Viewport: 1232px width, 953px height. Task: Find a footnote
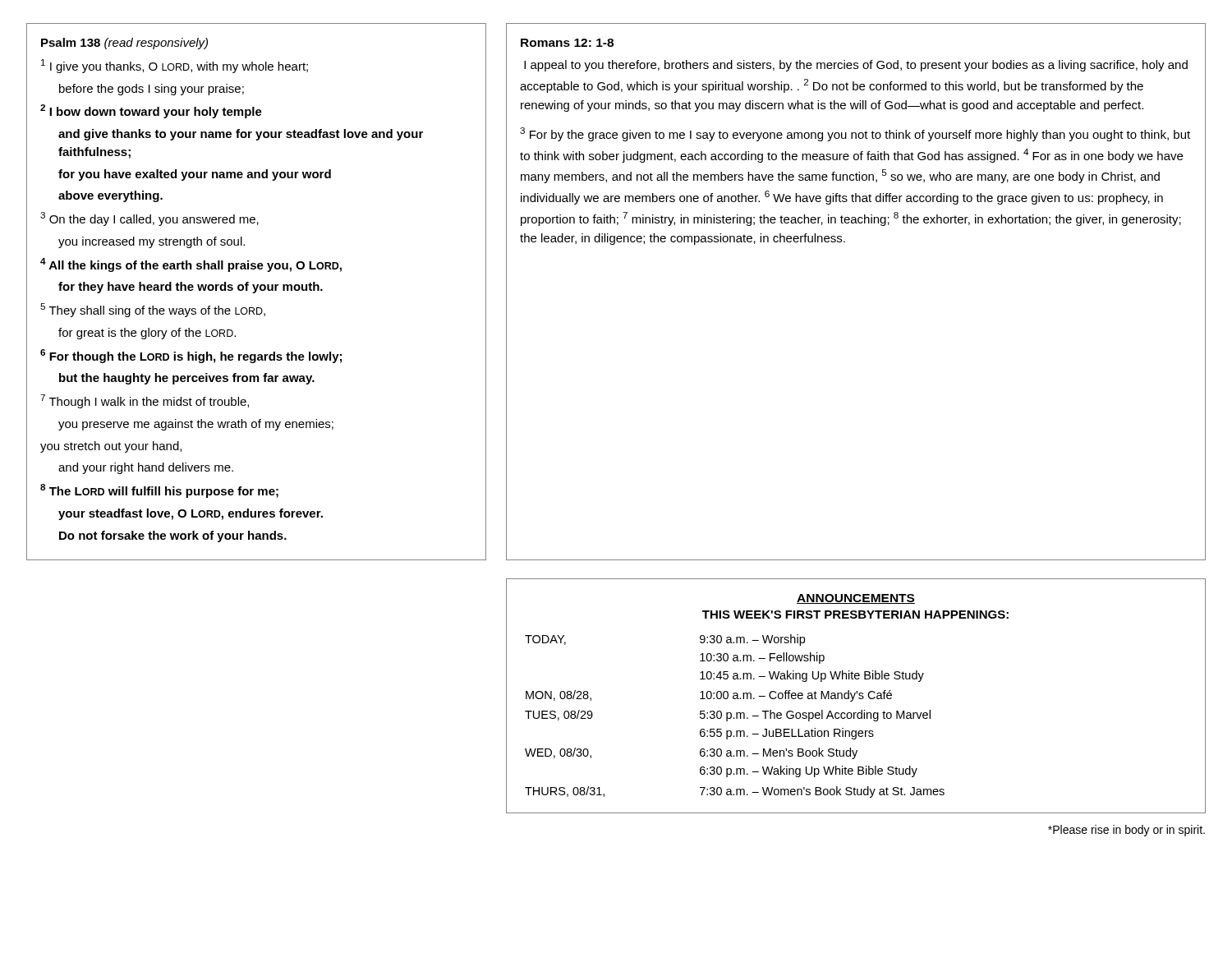pyautogui.click(x=1127, y=829)
